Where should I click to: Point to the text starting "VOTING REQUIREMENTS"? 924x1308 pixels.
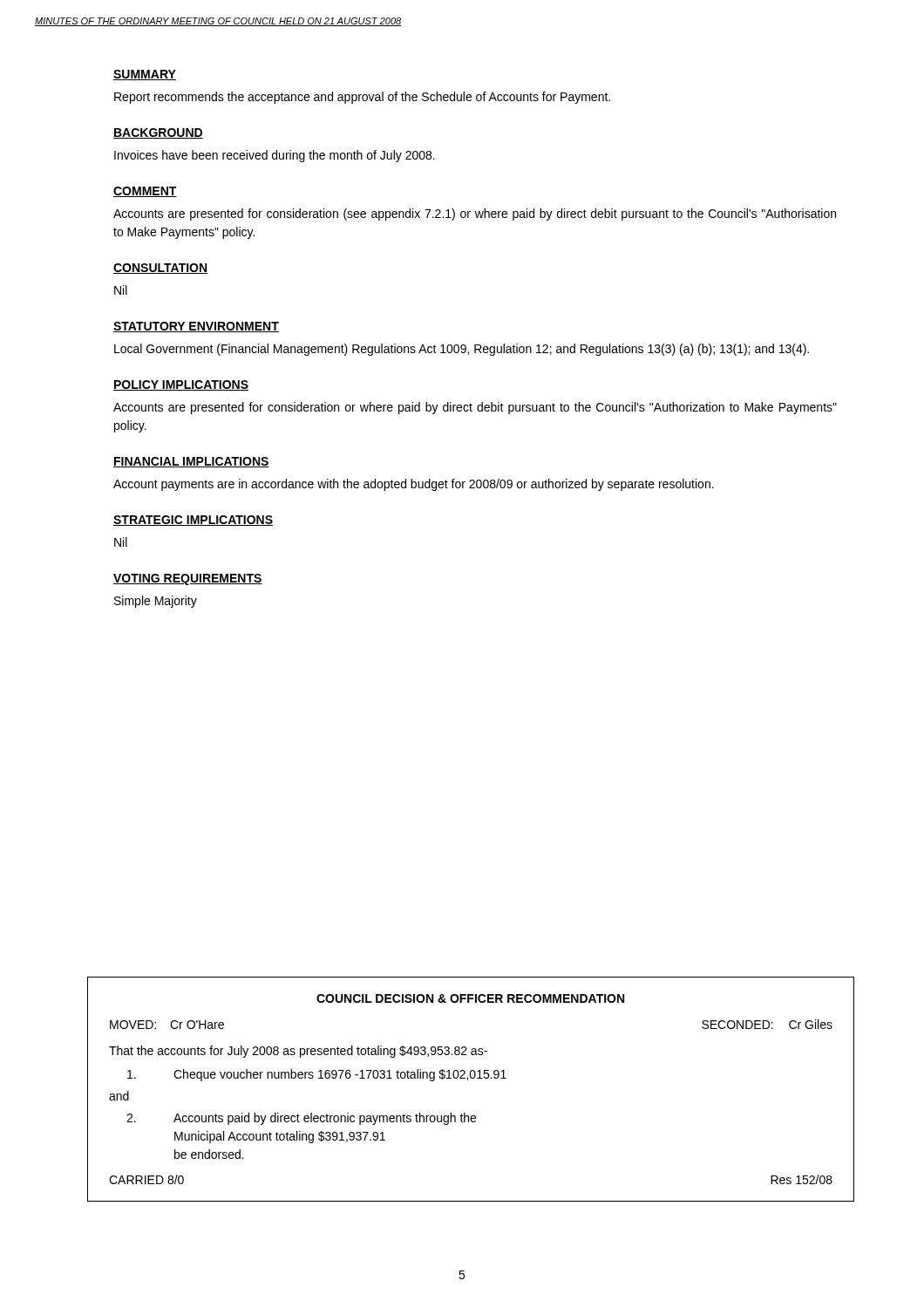(x=188, y=578)
